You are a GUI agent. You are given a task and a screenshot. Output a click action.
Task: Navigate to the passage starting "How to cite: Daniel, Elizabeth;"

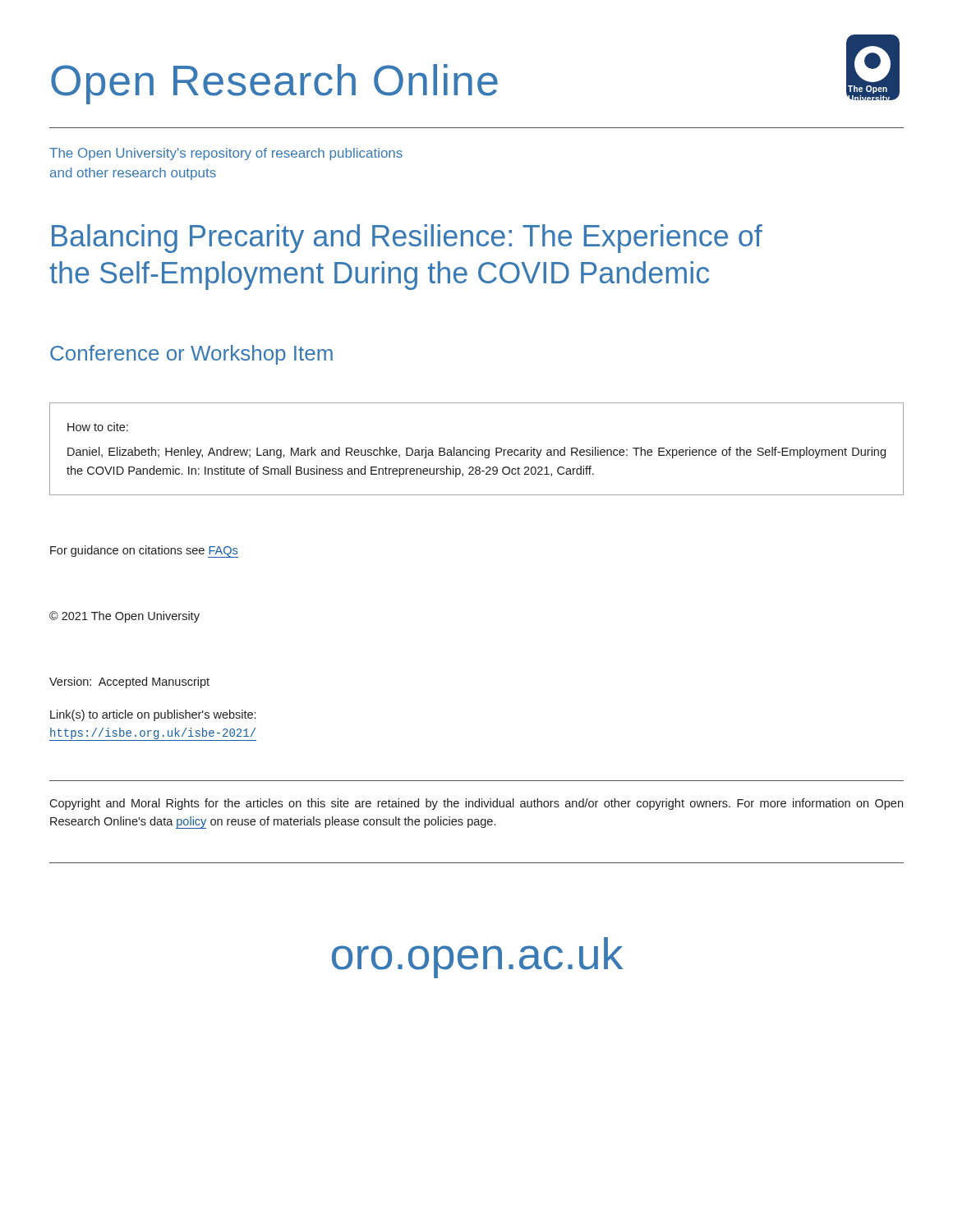tap(476, 449)
